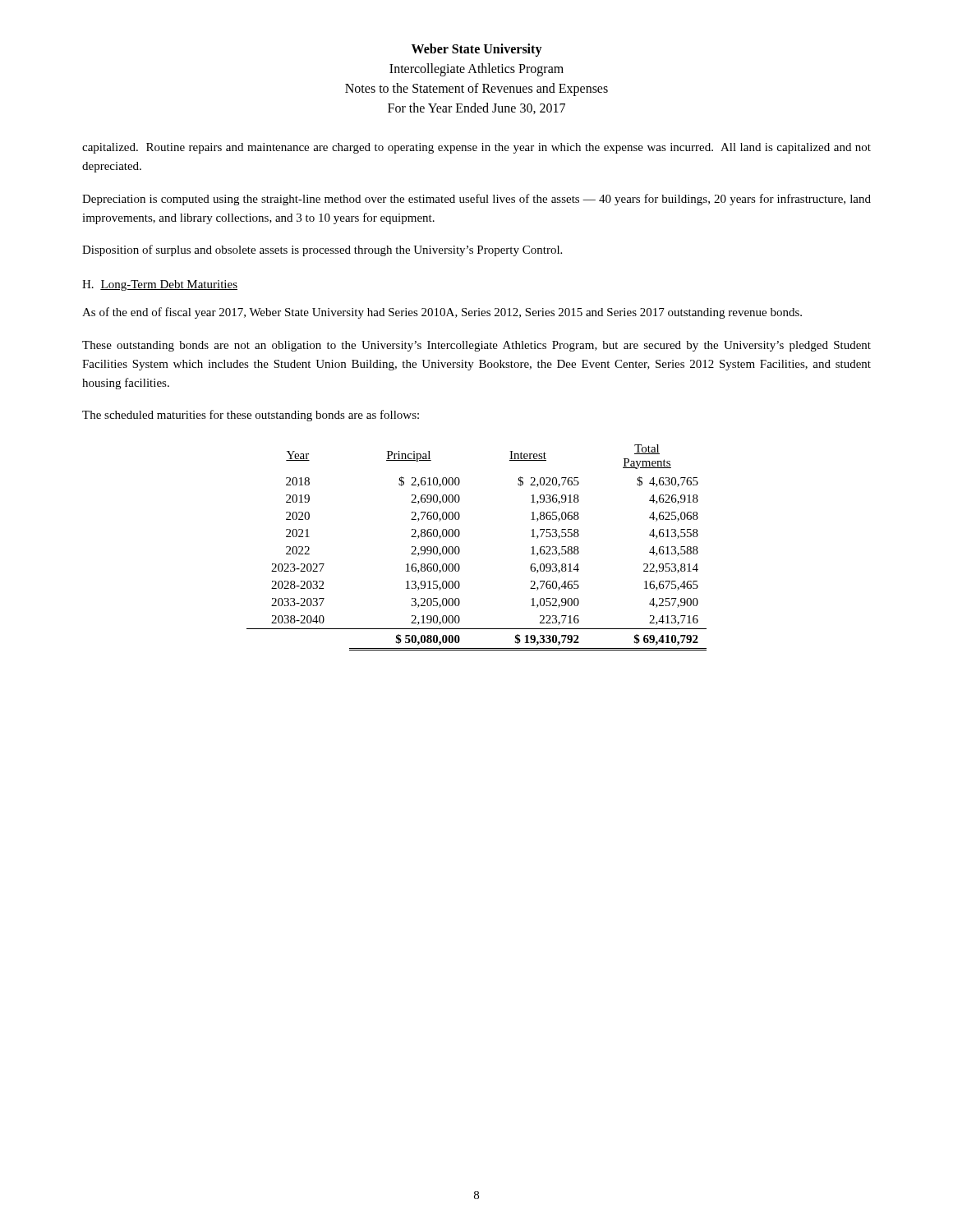The height and width of the screenshot is (1232, 953).
Task: Point to the element starting "Depreciation is computed using the straight-line"
Action: pyautogui.click(x=476, y=208)
